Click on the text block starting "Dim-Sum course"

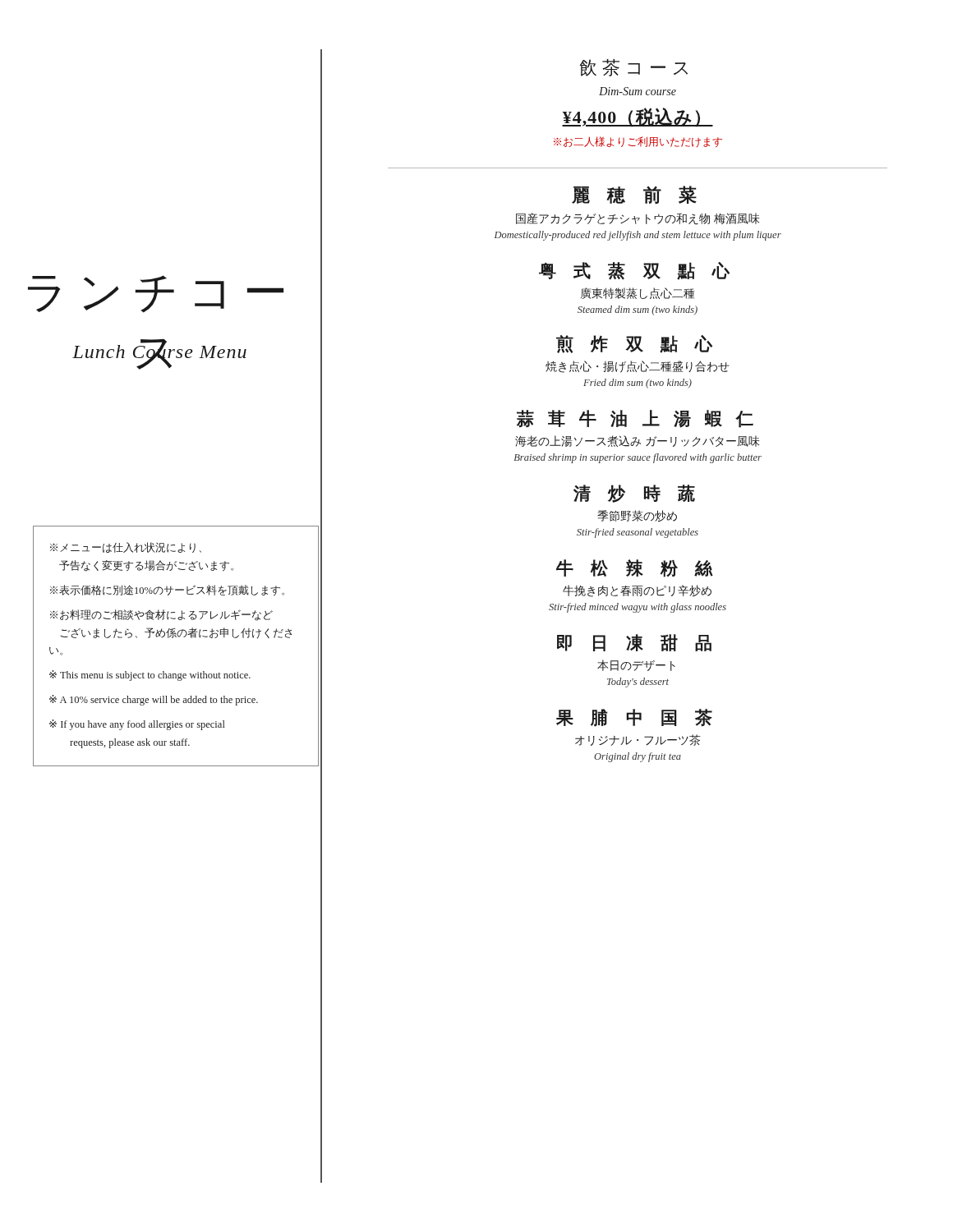[x=638, y=92]
